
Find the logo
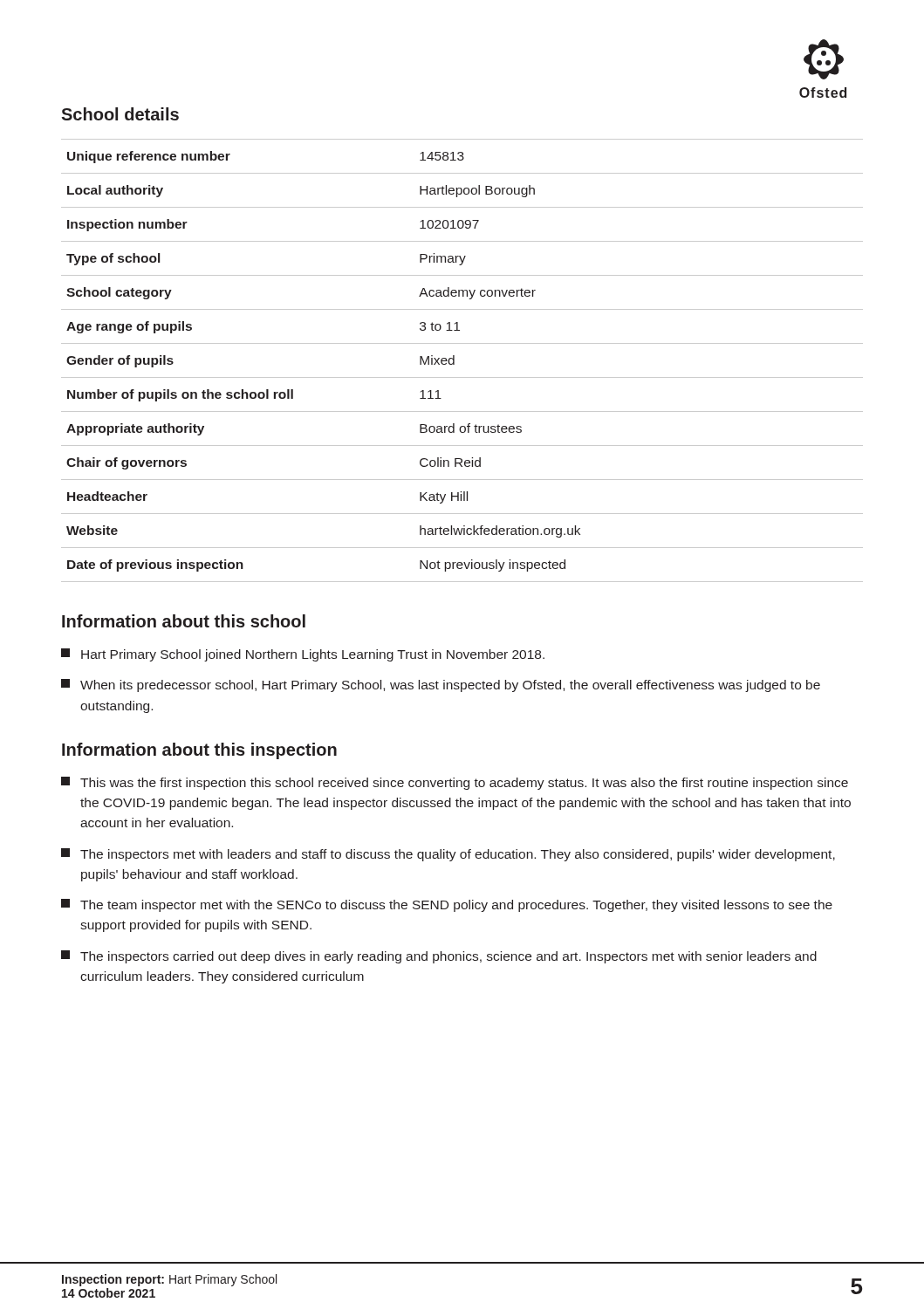(824, 67)
